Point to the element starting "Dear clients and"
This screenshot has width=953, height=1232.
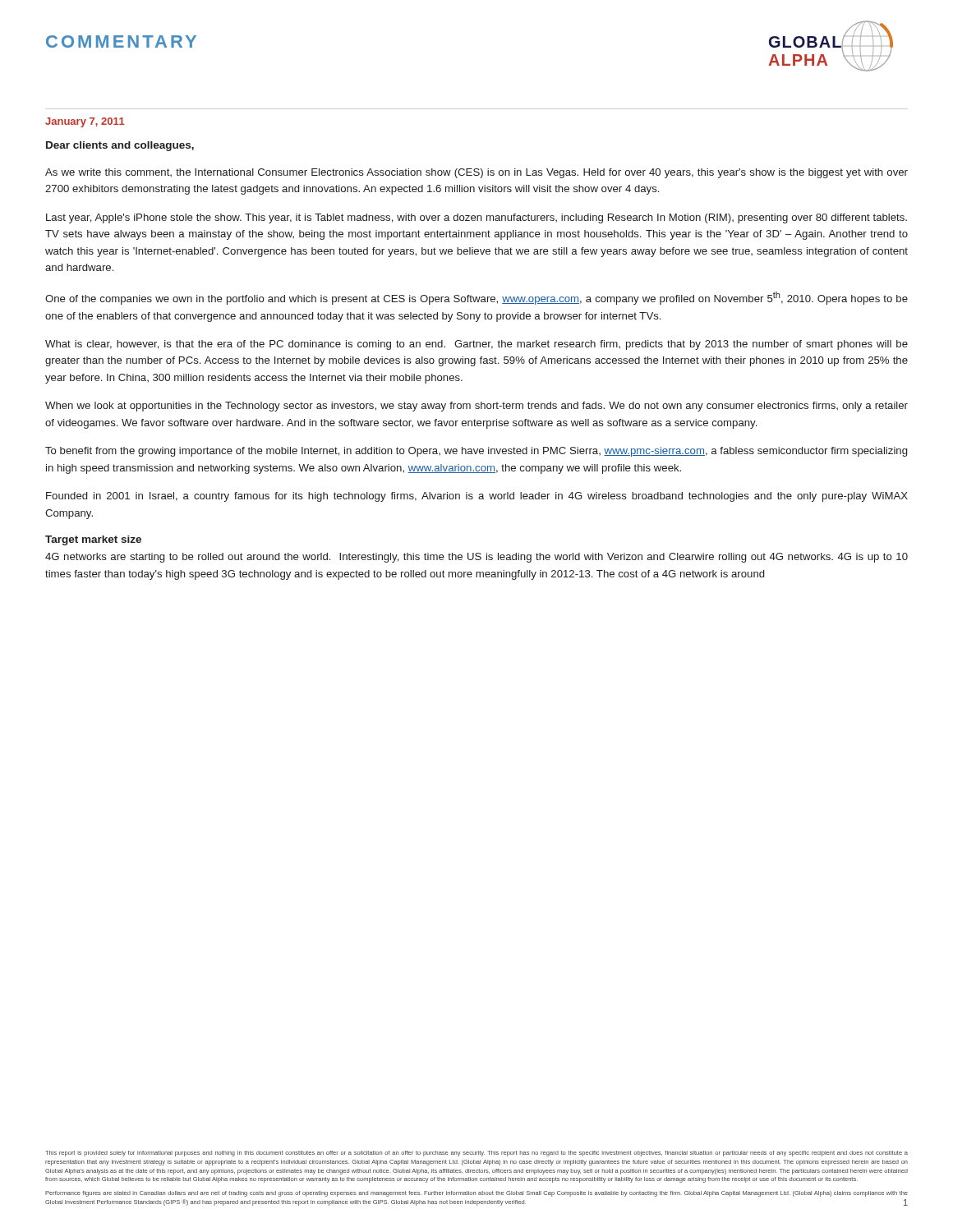click(x=120, y=145)
